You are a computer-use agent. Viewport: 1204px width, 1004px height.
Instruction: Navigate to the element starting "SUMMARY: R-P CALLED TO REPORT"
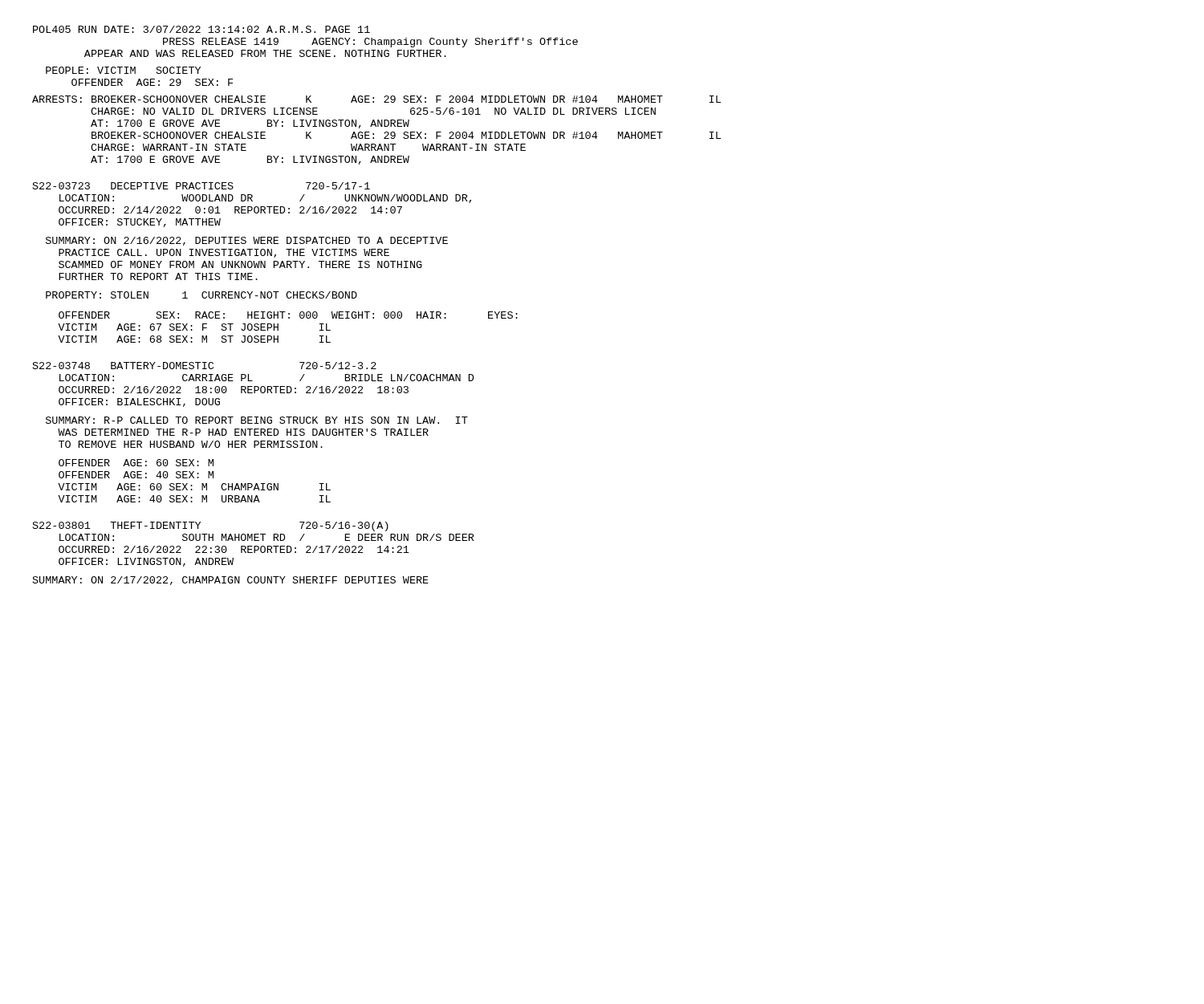point(257,420)
